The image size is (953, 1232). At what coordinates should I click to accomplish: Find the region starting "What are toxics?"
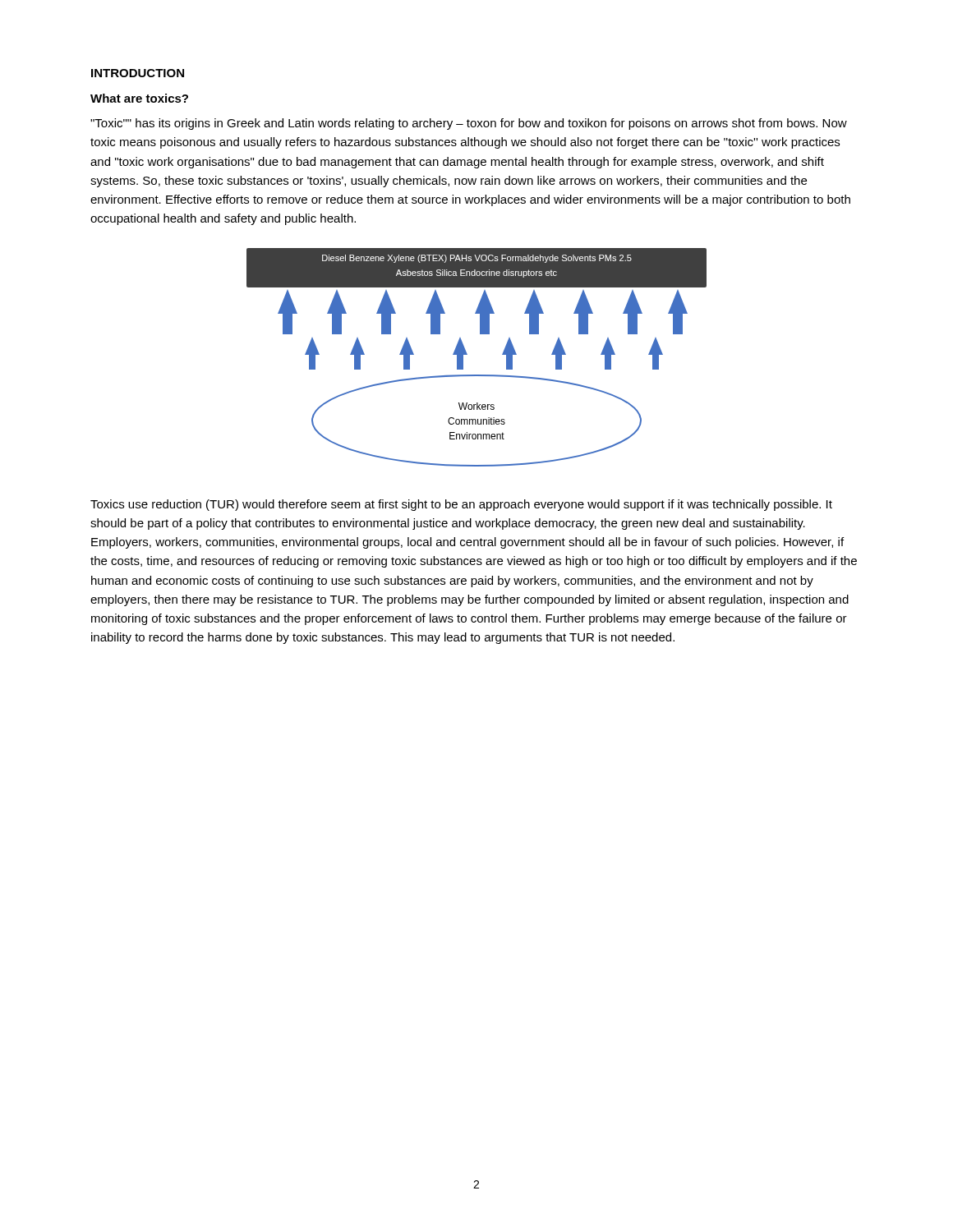tap(140, 98)
